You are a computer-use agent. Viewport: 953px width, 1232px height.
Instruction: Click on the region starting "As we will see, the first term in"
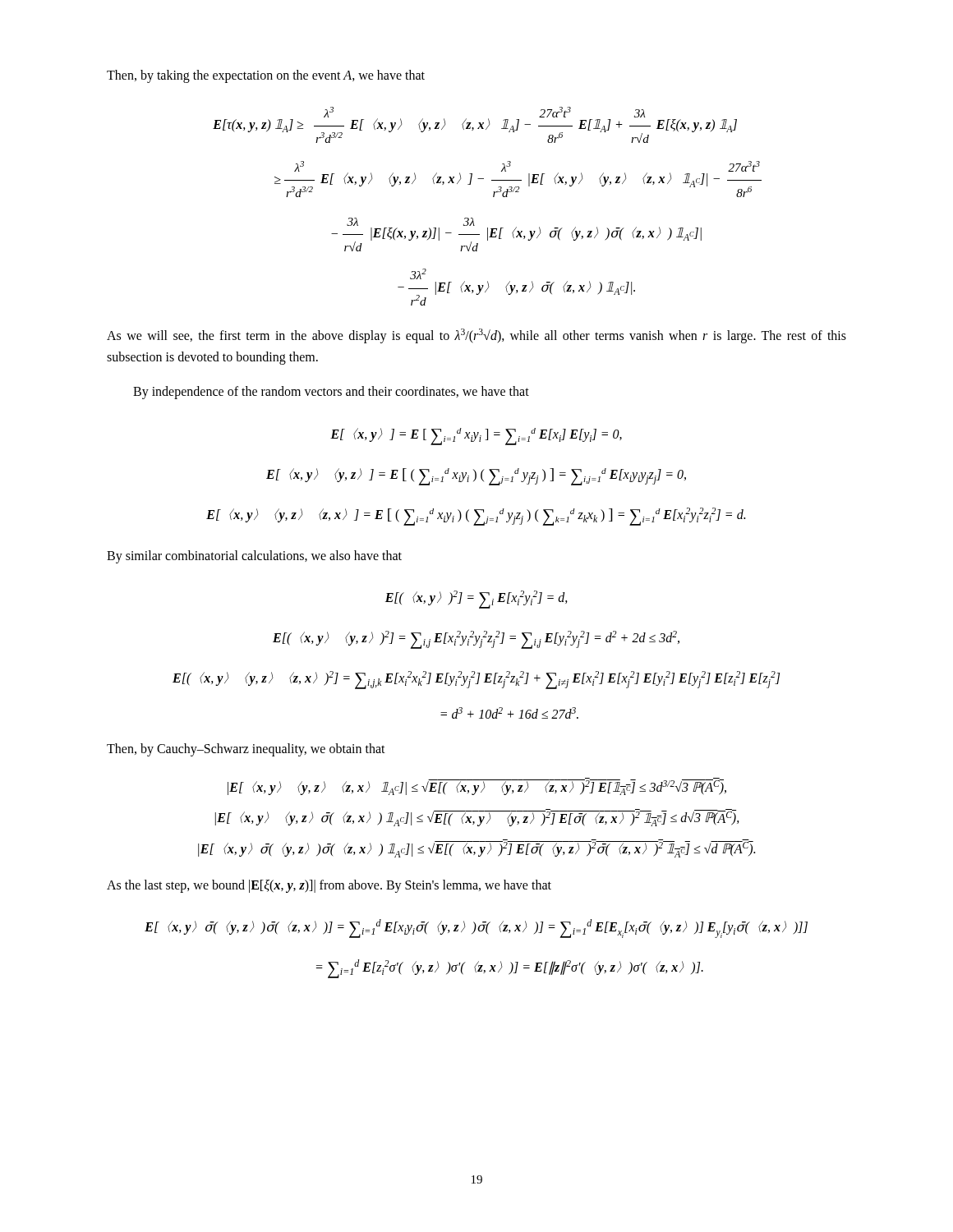click(476, 345)
